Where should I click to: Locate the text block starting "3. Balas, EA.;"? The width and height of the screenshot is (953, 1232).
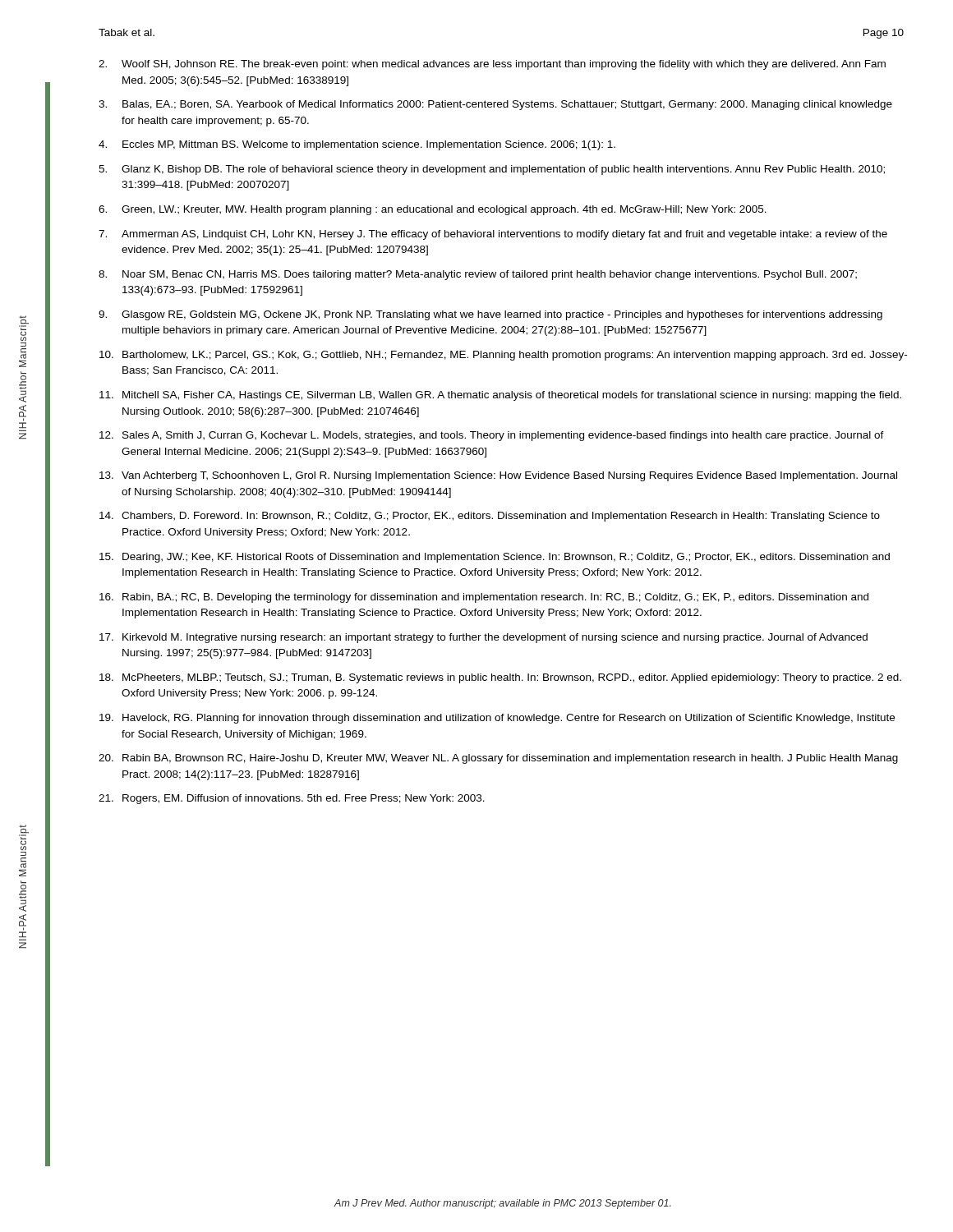[x=503, y=112]
